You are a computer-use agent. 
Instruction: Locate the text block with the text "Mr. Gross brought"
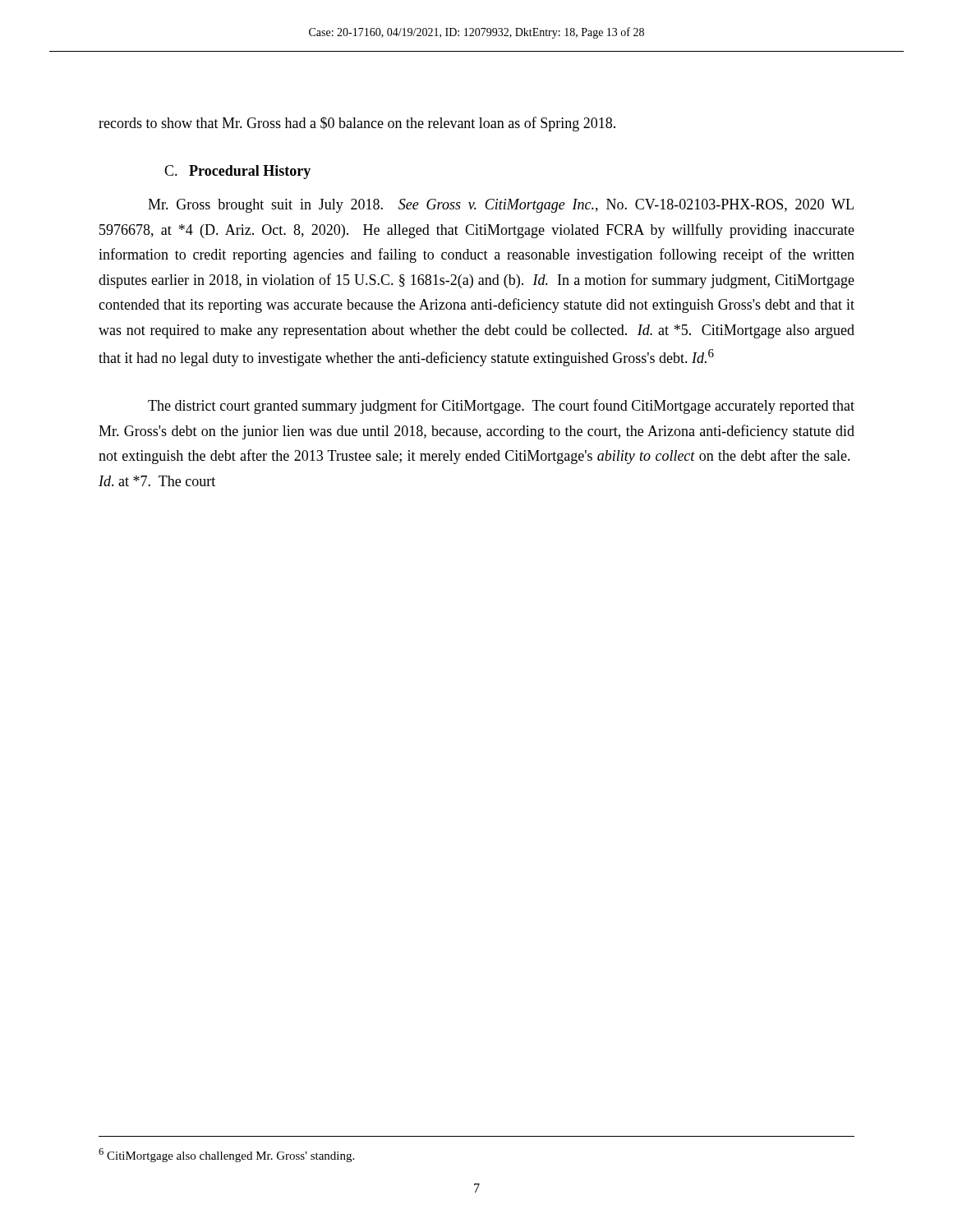click(x=476, y=281)
